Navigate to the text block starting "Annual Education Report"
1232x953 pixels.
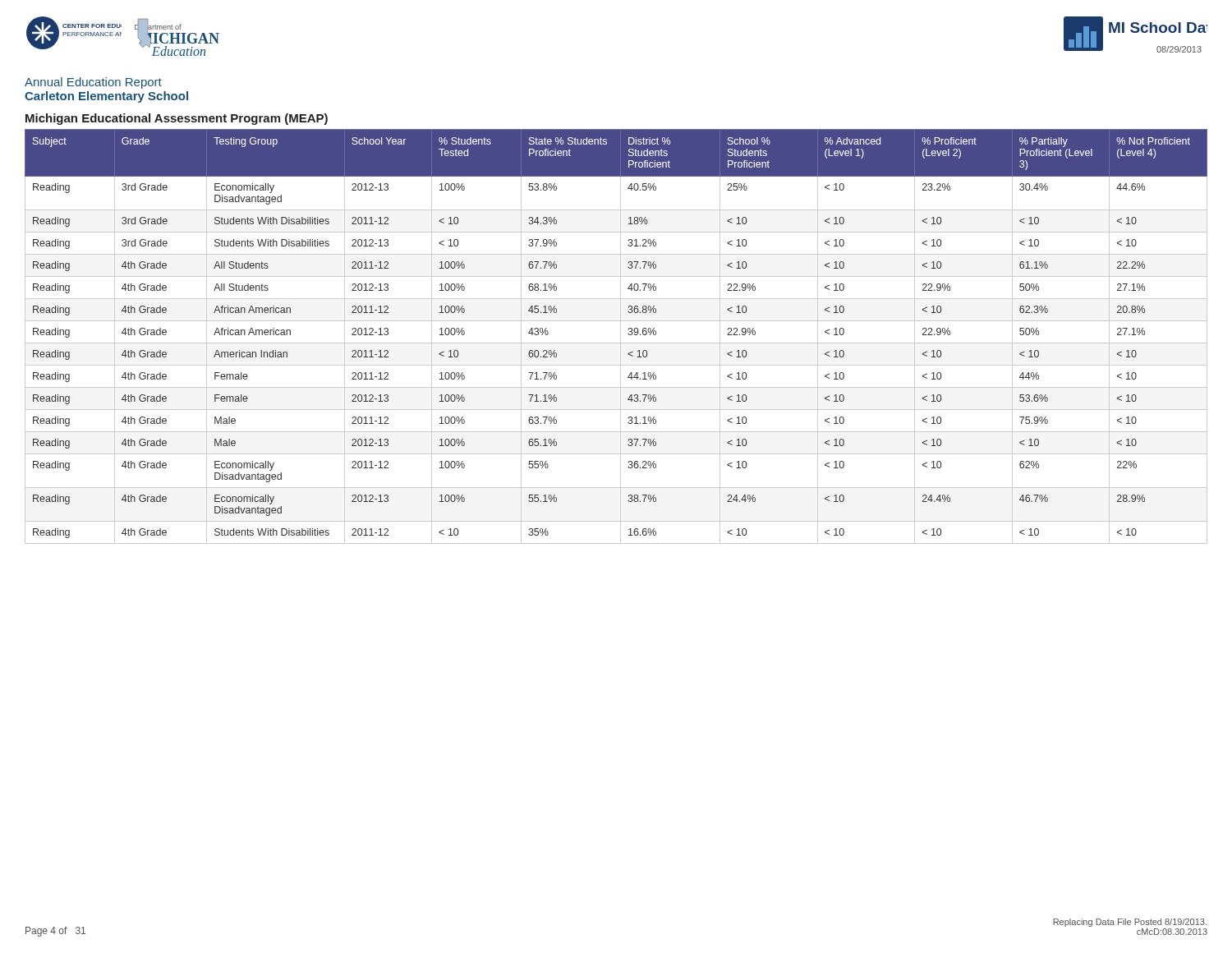pos(93,82)
